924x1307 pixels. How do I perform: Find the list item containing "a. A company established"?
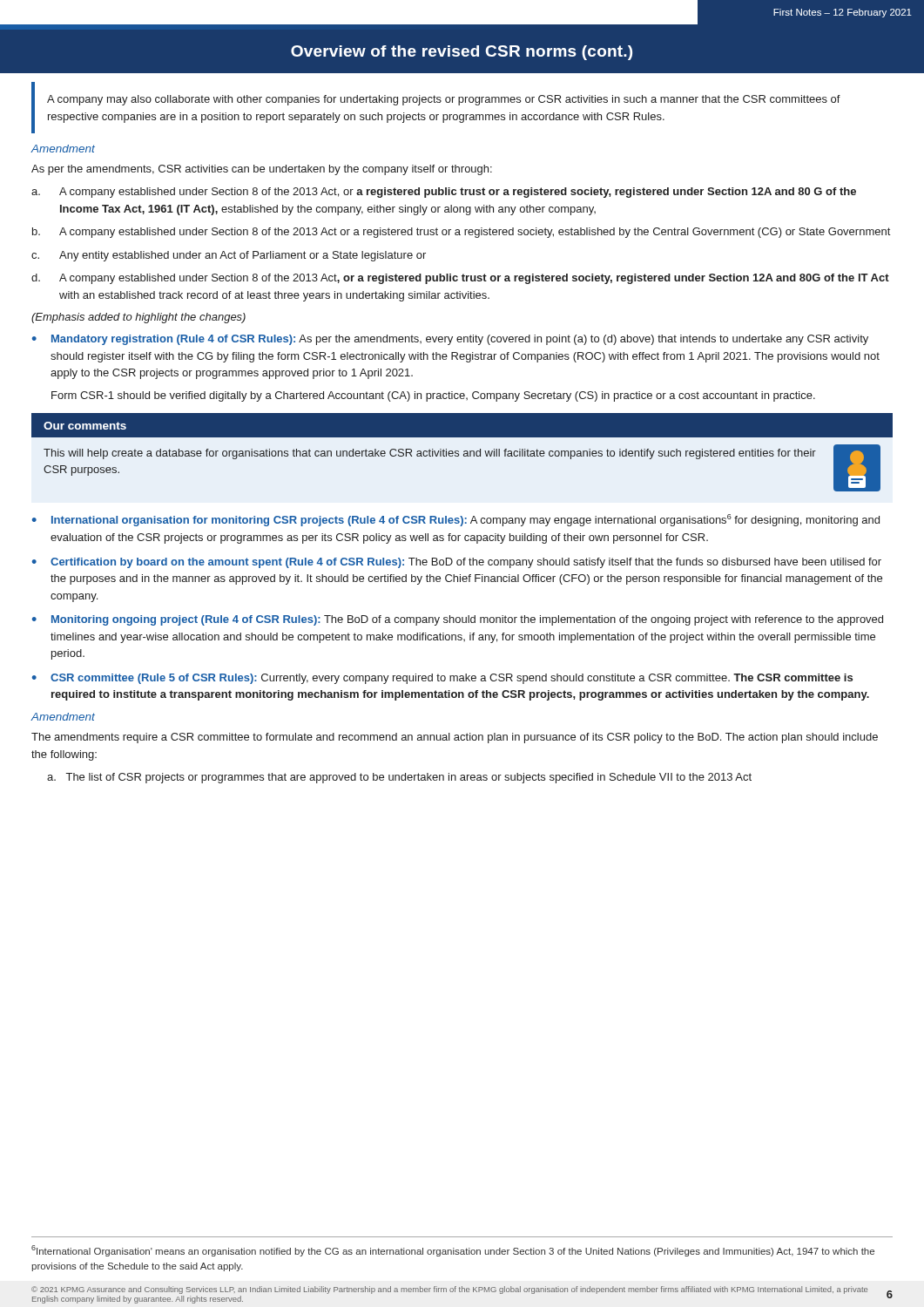pyautogui.click(x=462, y=200)
